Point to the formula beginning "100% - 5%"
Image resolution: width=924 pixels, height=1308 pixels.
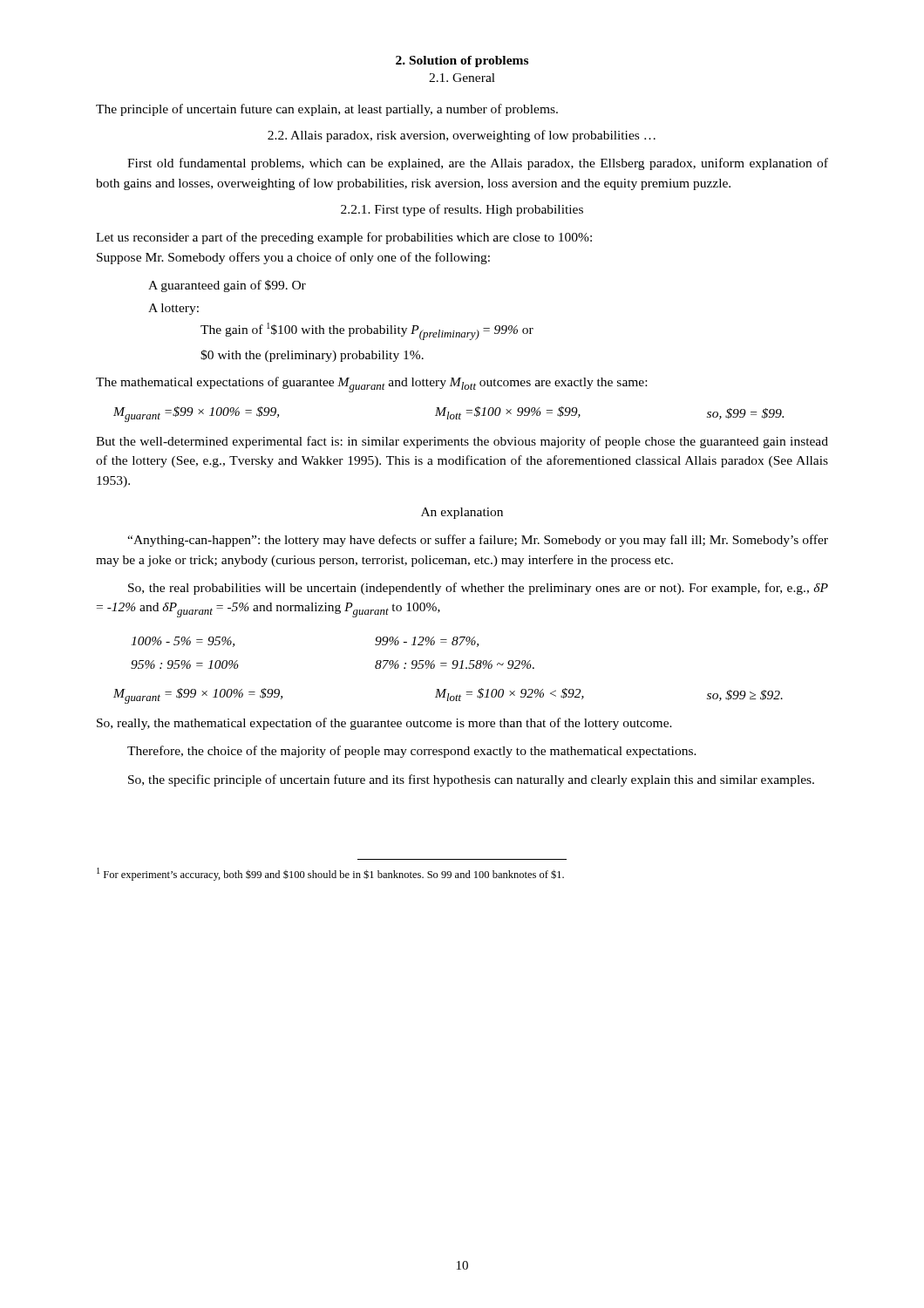(x=185, y=641)
